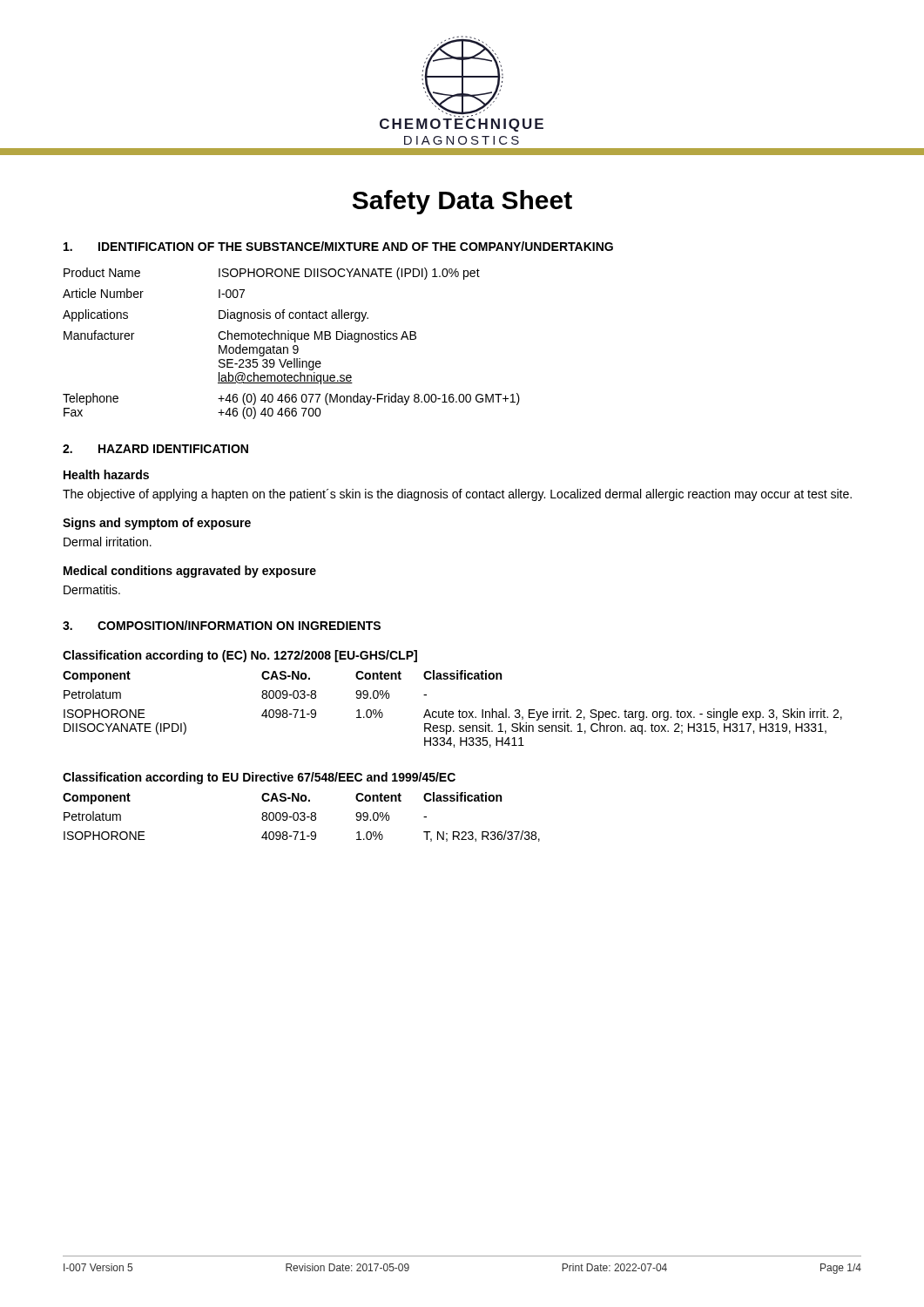This screenshot has height=1307, width=924.
Task: Point to the section header beginning "3. COMPOSITION/INFORMATION ON"
Action: coord(222,626)
